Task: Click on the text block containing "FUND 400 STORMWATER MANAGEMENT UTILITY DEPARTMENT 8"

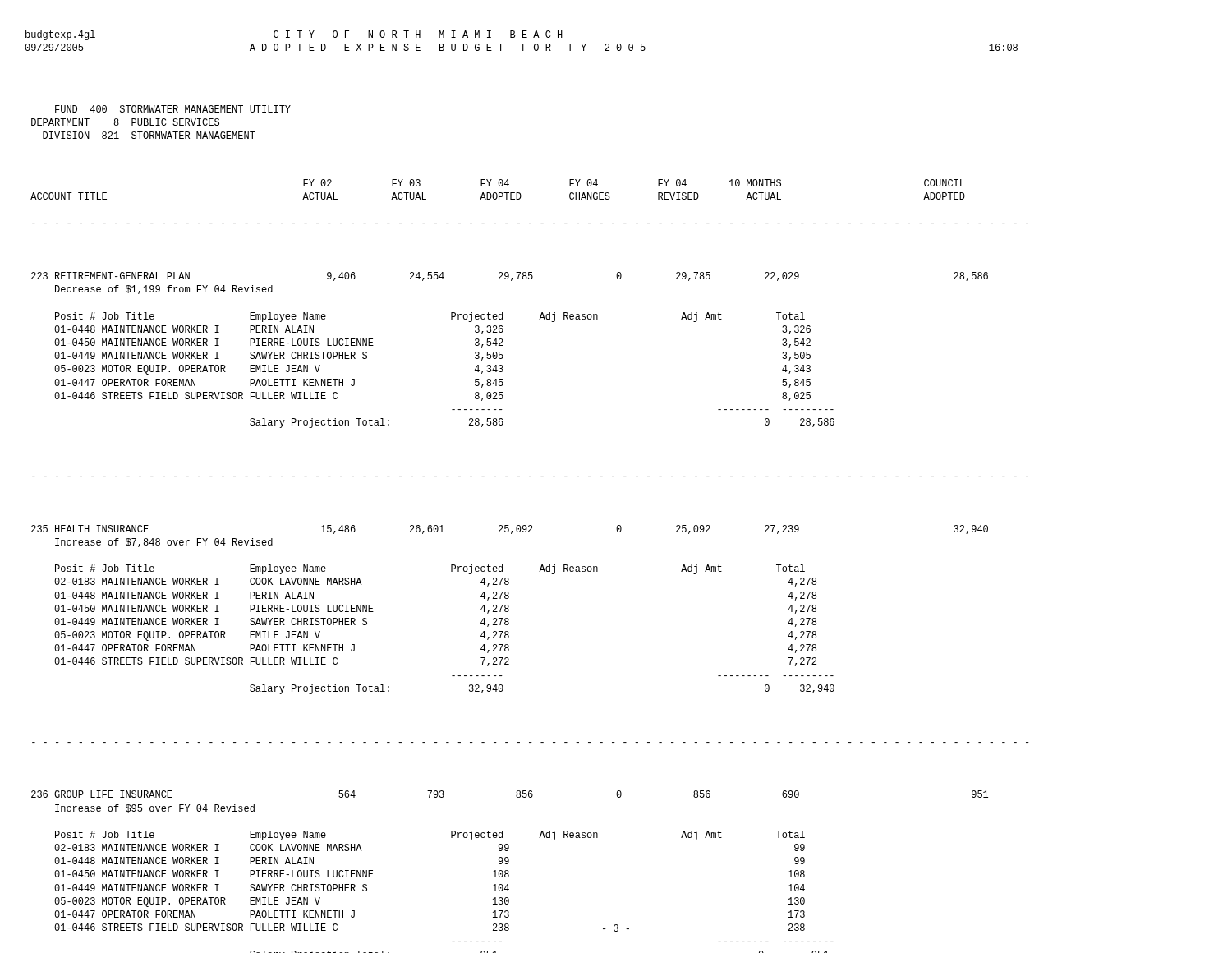Action: point(173,109)
